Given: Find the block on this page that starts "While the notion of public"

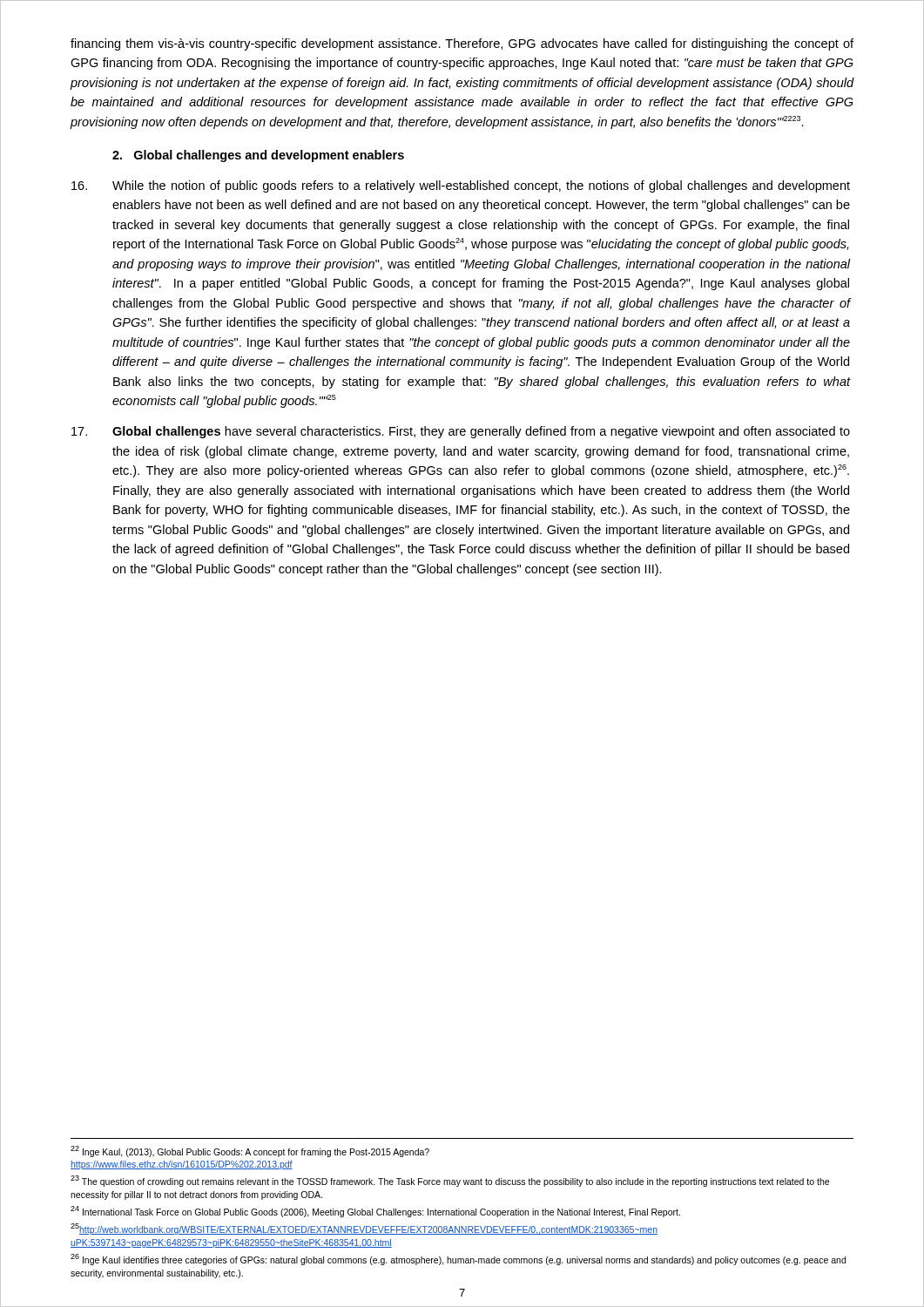Looking at the screenshot, I should click(462, 293).
